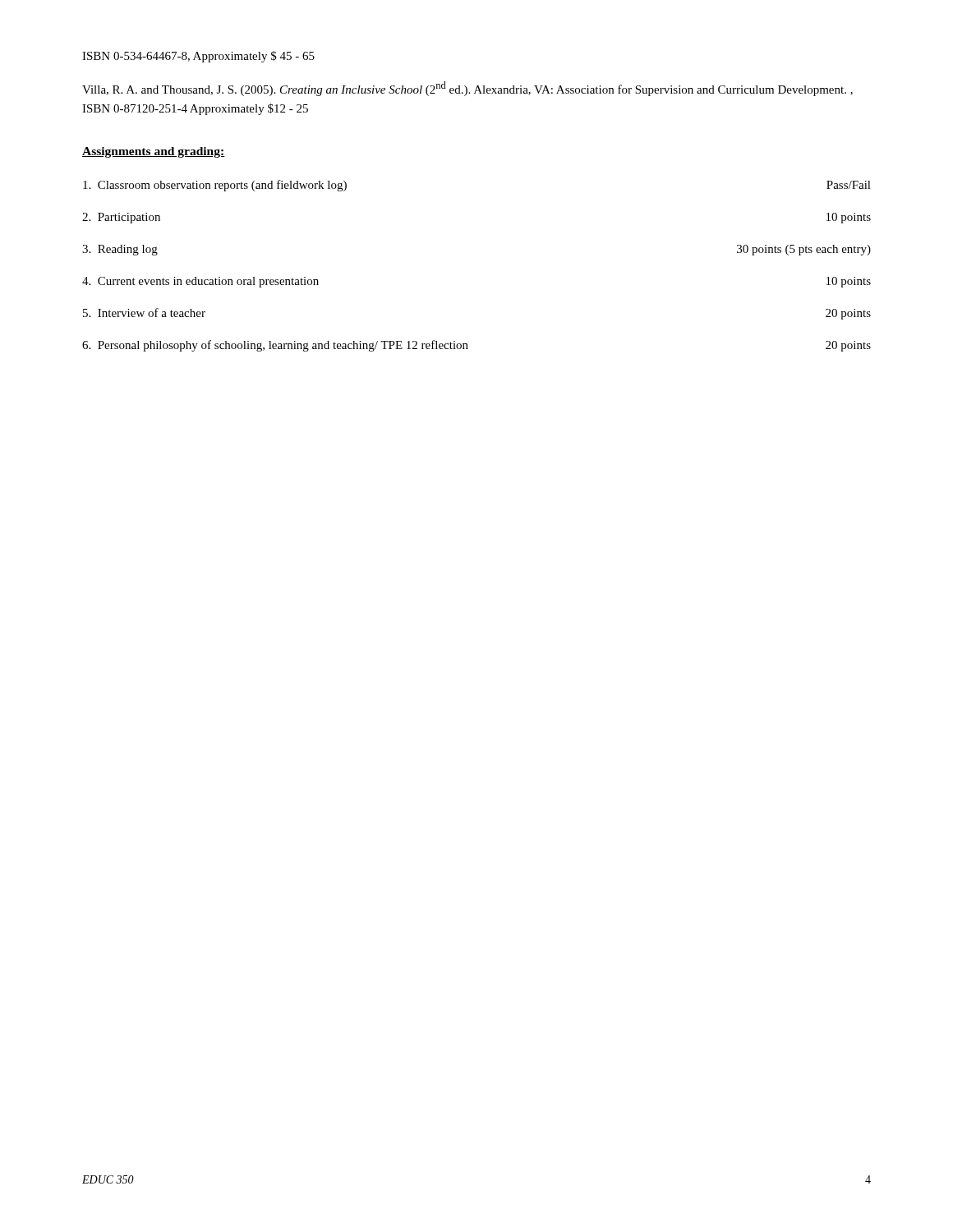
Task: Click on the list item that reads "5. Interview of a teacher 20 points"
Action: 140,313
